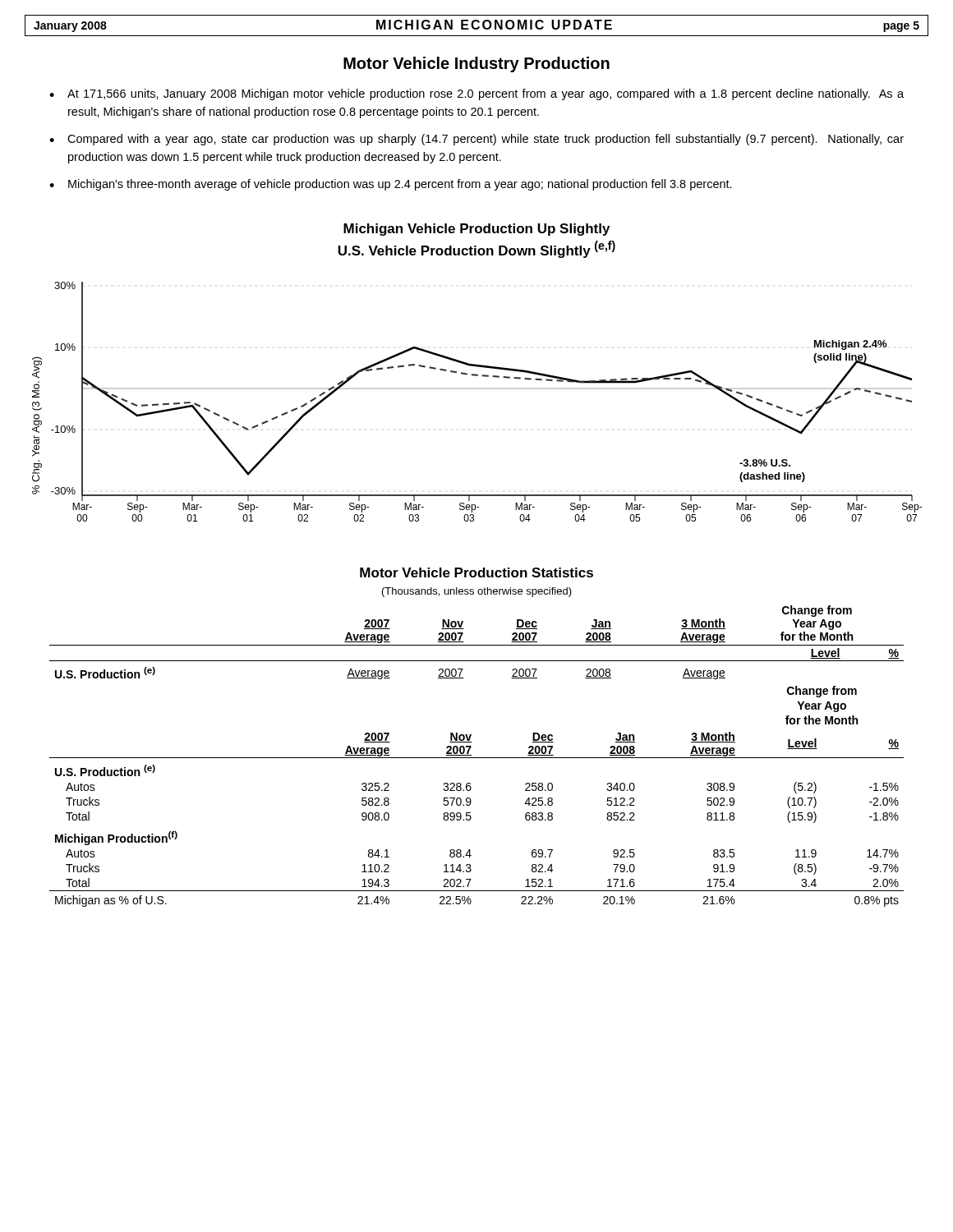
Task: Select the line chart
Action: [476, 409]
